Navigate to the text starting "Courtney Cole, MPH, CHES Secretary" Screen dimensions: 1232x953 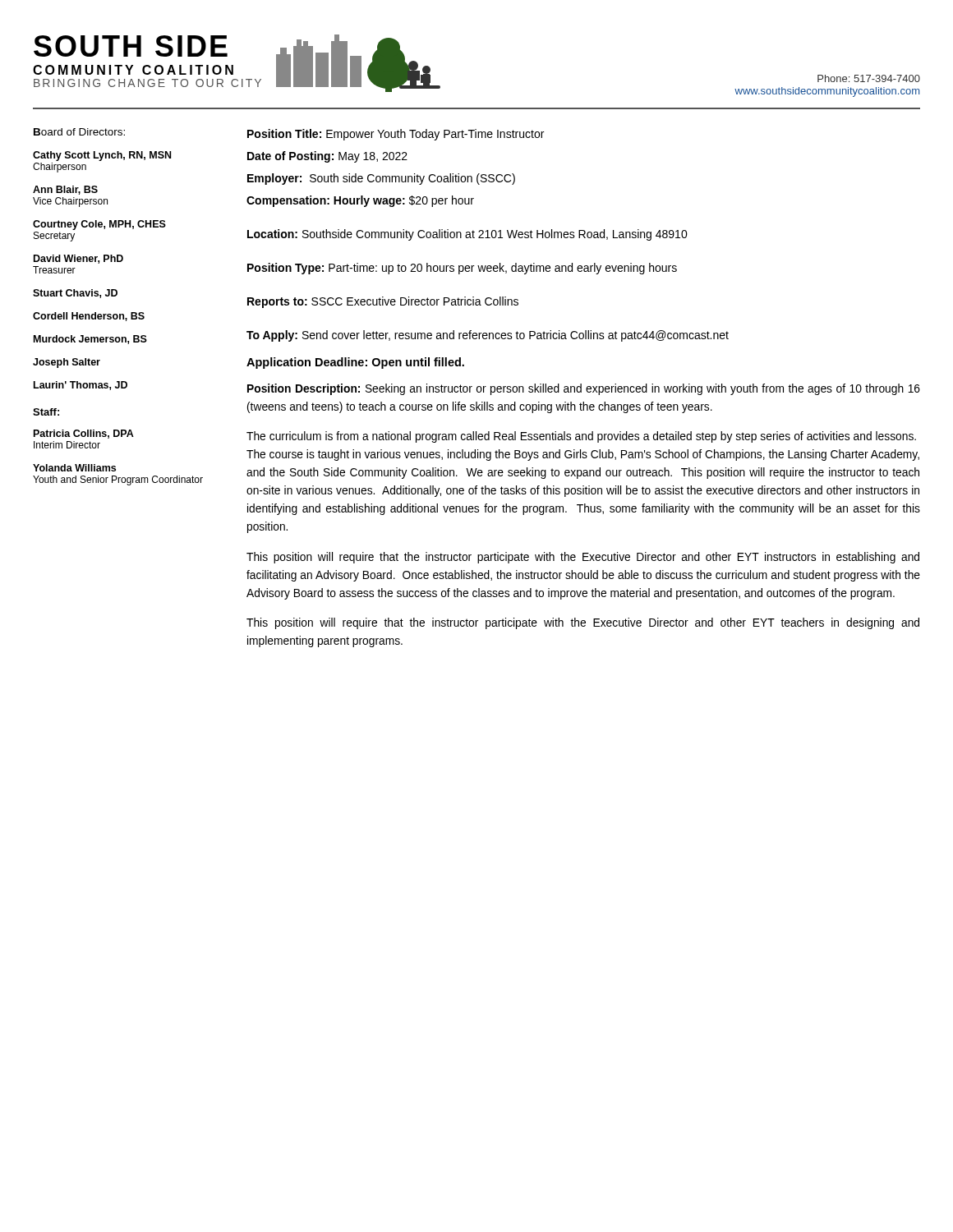122,230
